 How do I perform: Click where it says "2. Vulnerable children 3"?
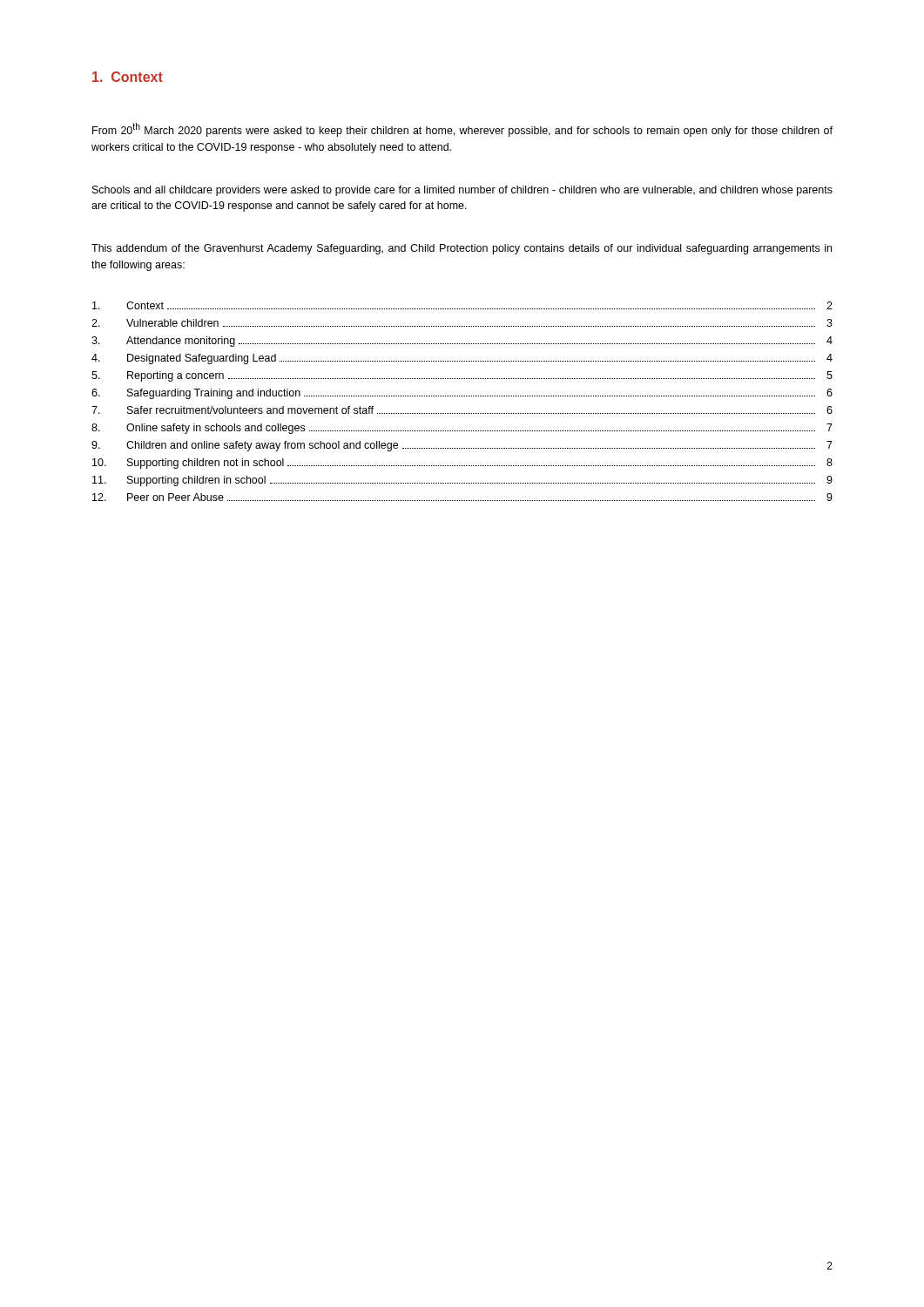tap(462, 323)
